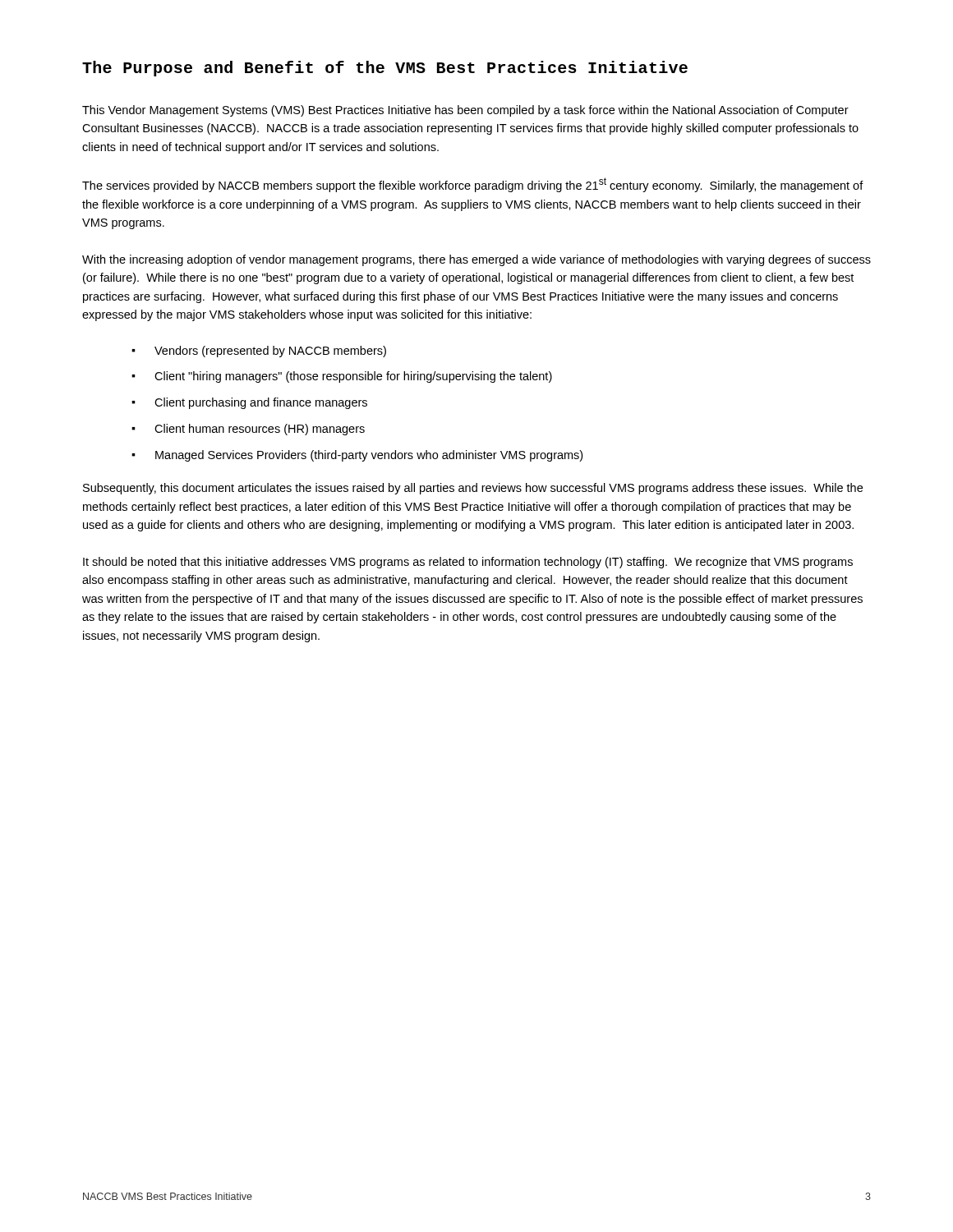Click the passage that begins "The services provided by"
Viewport: 953px width, 1232px height.
click(472, 203)
